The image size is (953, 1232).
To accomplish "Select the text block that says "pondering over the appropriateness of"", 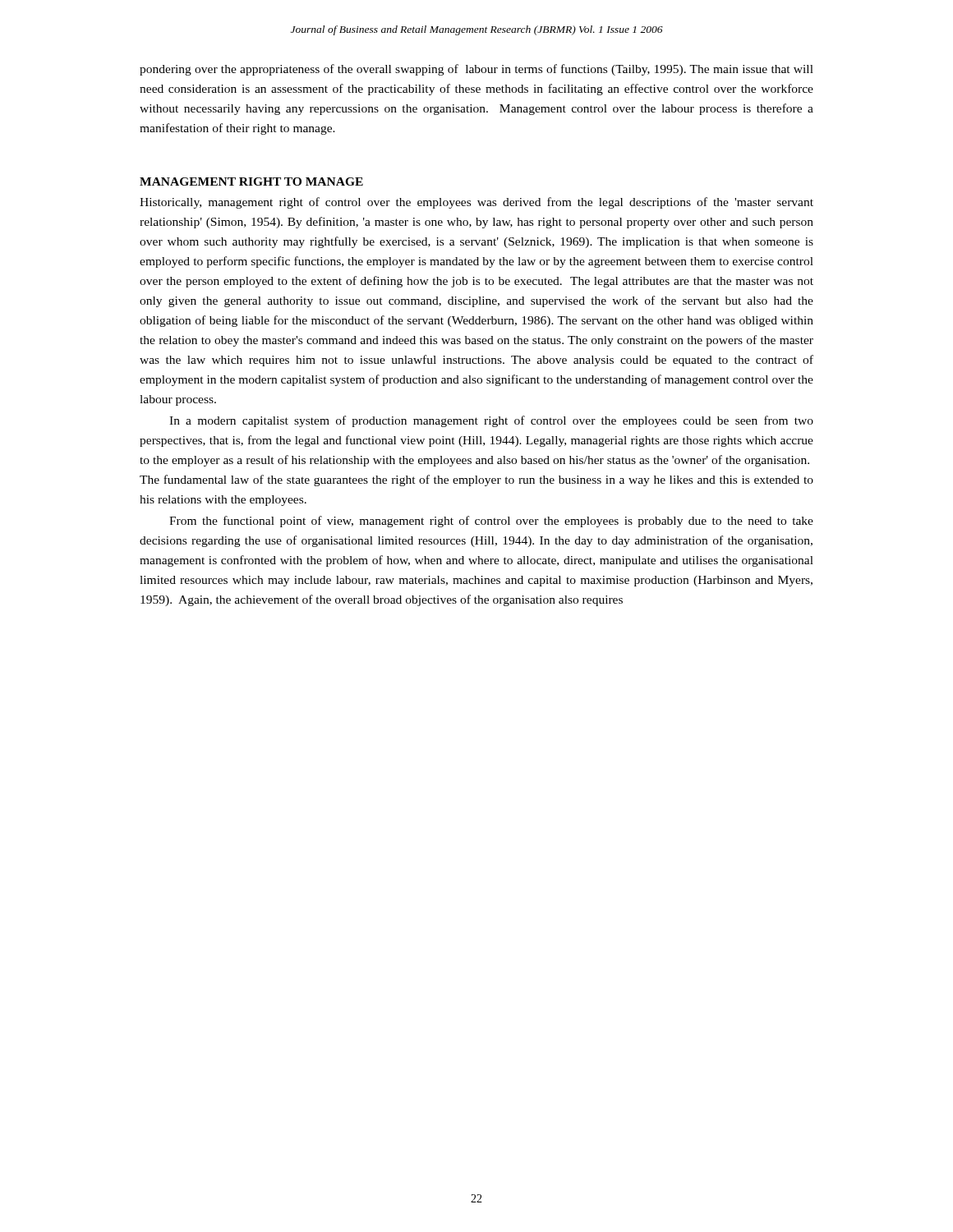I will pyautogui.click(x=476, y=98).
